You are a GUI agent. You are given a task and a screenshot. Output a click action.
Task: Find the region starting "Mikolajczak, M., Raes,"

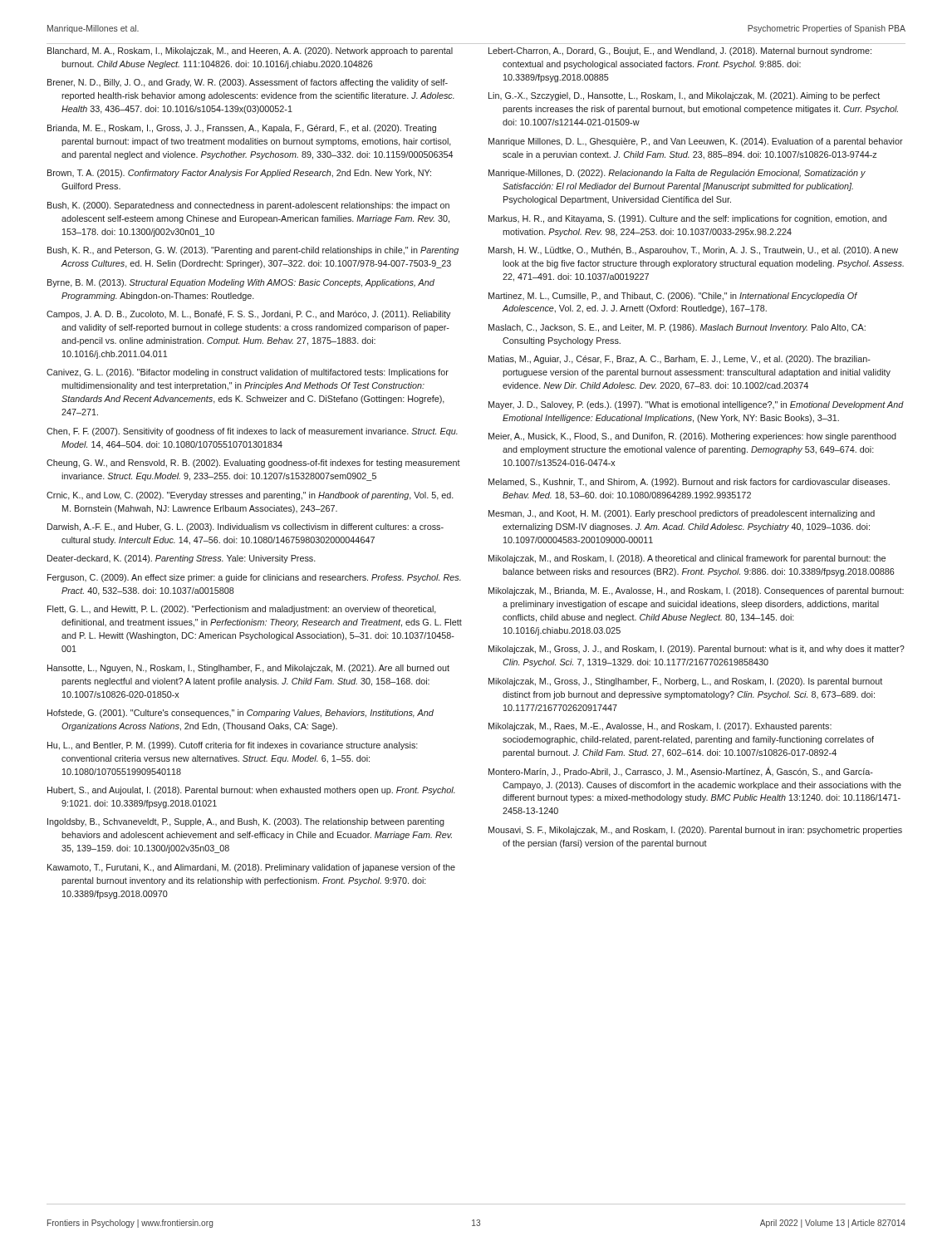[681, 739]
